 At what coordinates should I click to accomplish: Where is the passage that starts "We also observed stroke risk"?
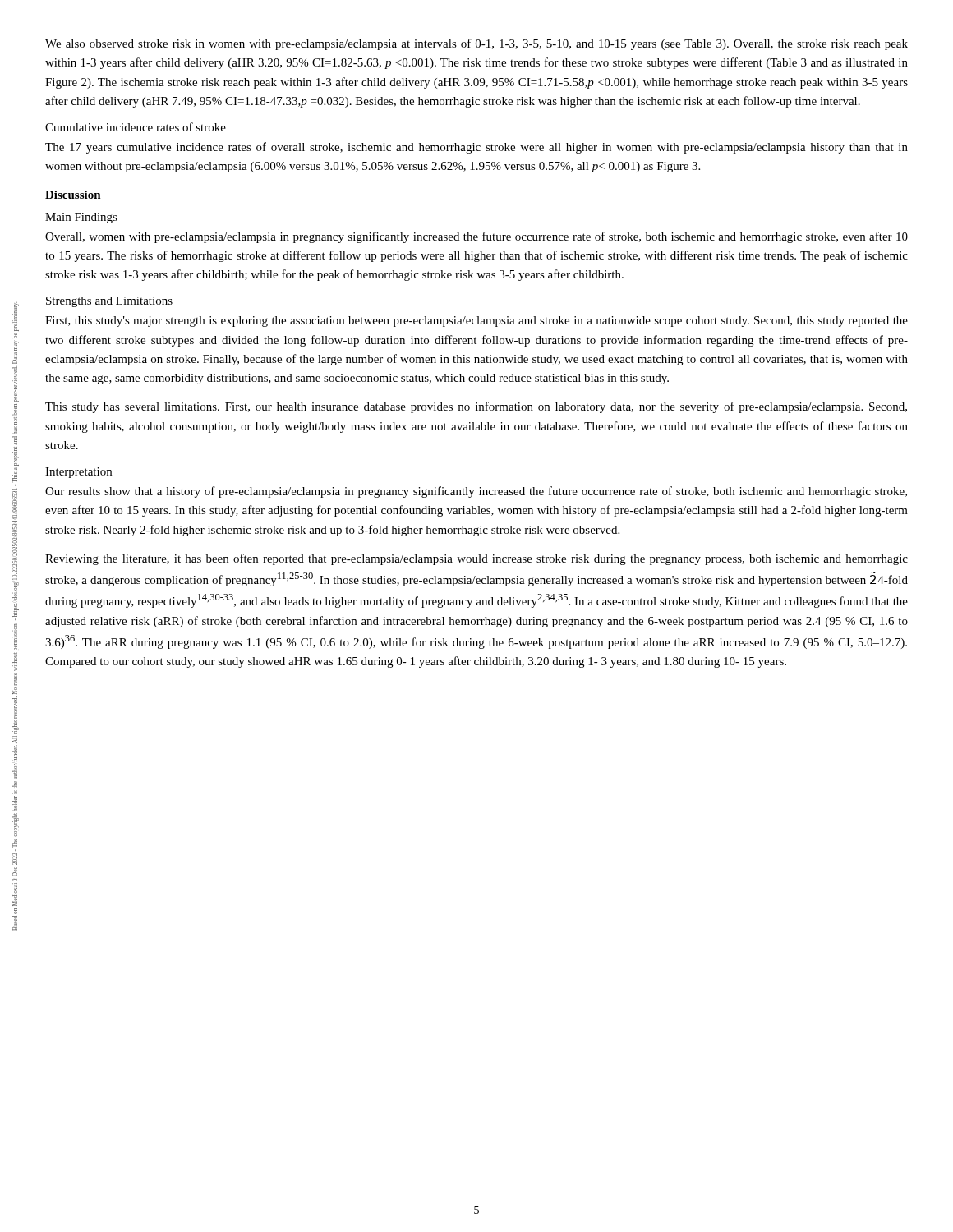[x=476, y=72]
